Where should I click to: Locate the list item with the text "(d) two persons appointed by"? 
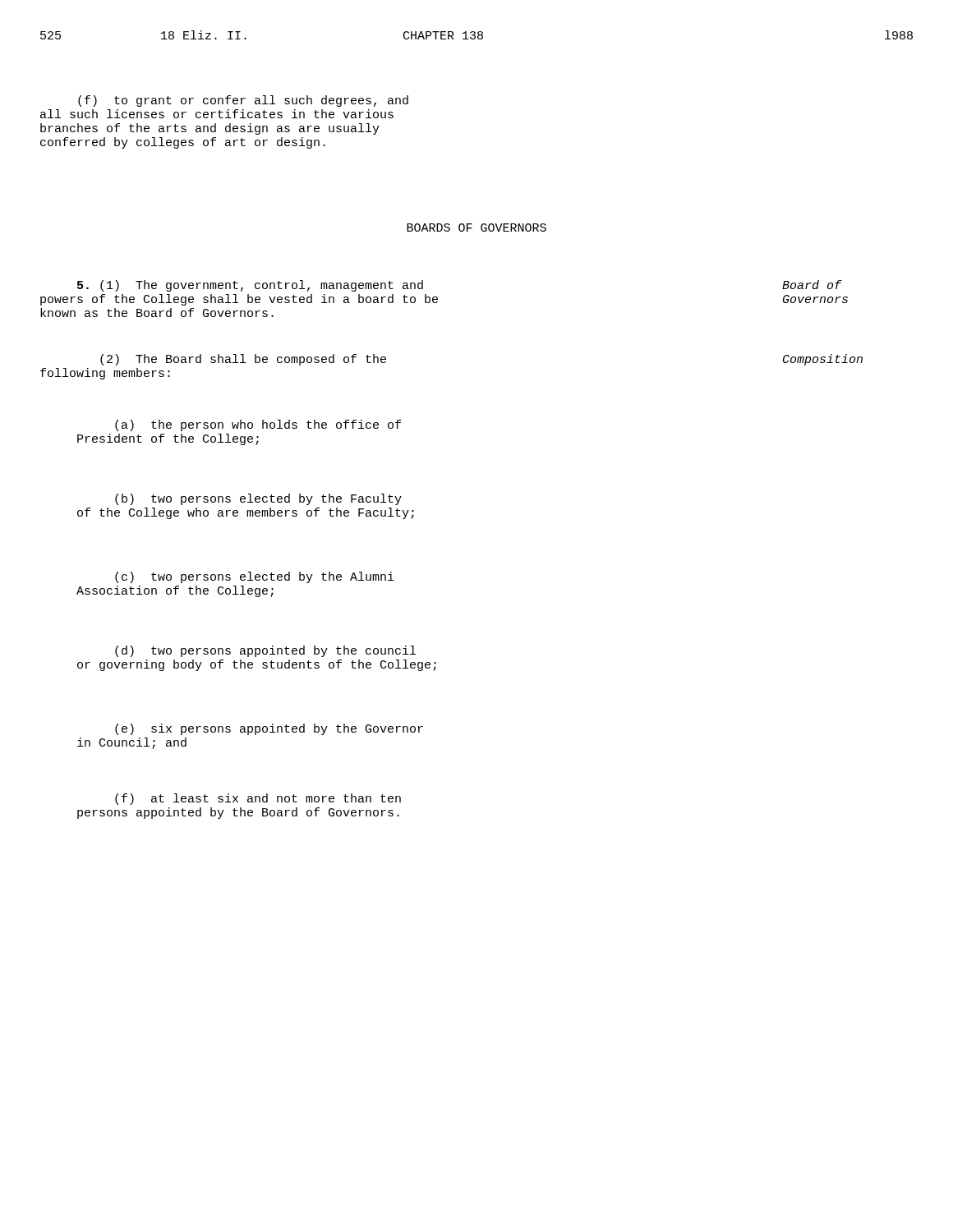pos(335,659)
